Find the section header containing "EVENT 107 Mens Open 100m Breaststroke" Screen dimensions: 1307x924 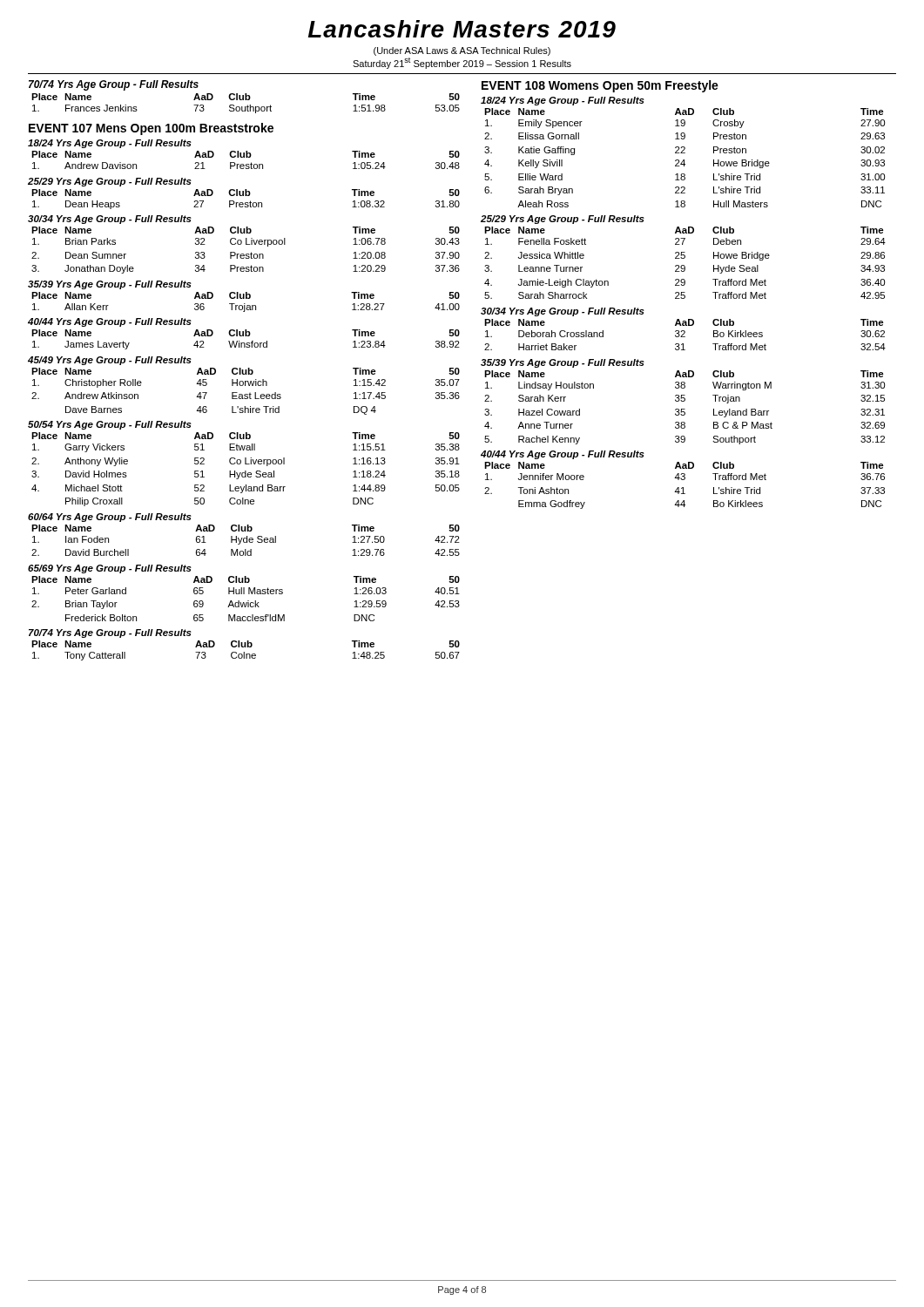151,128
